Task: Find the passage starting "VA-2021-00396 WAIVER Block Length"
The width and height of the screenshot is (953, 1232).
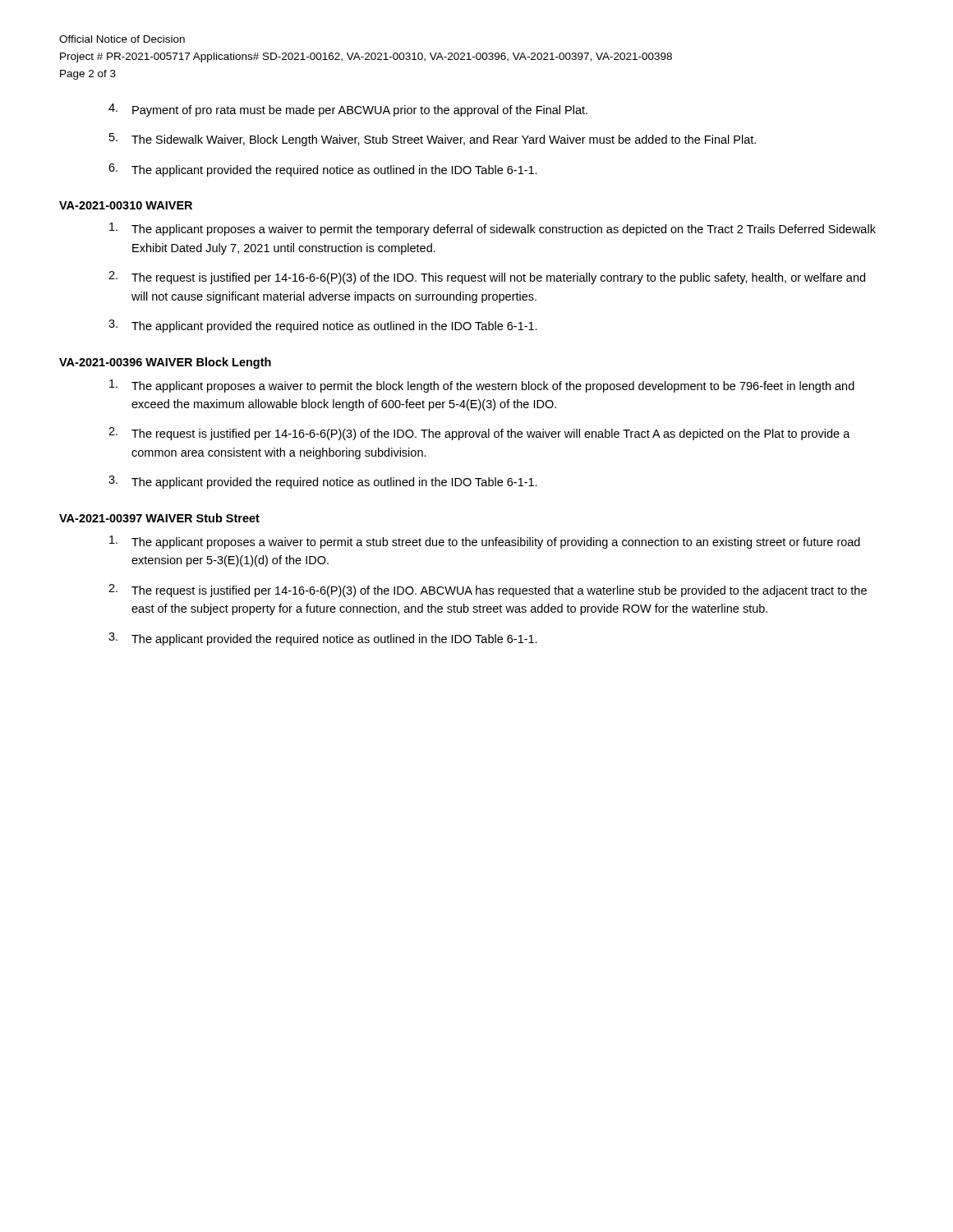Action: point(165,362)
